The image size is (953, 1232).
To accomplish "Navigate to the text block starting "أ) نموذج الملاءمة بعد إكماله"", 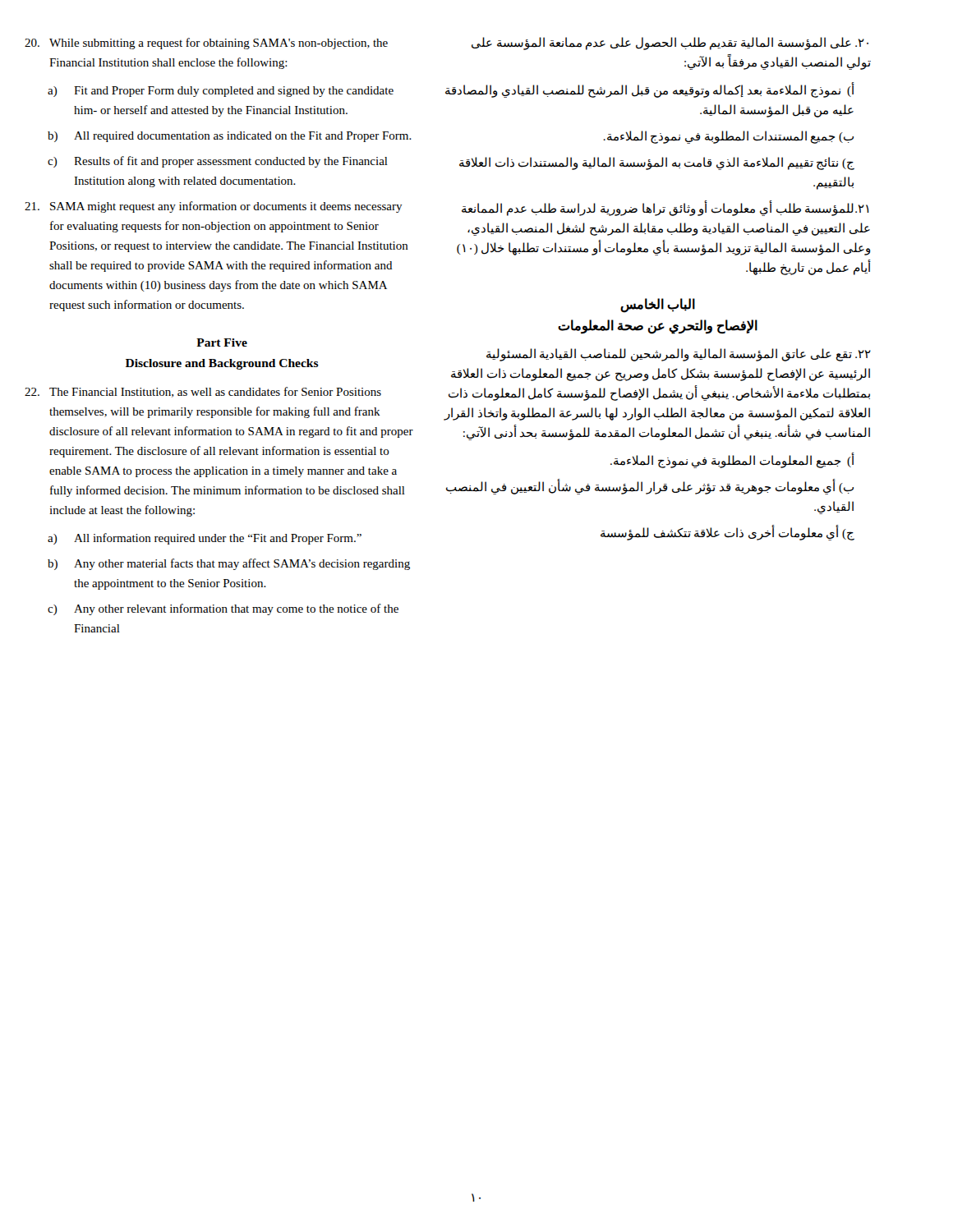I will point(649,100).
